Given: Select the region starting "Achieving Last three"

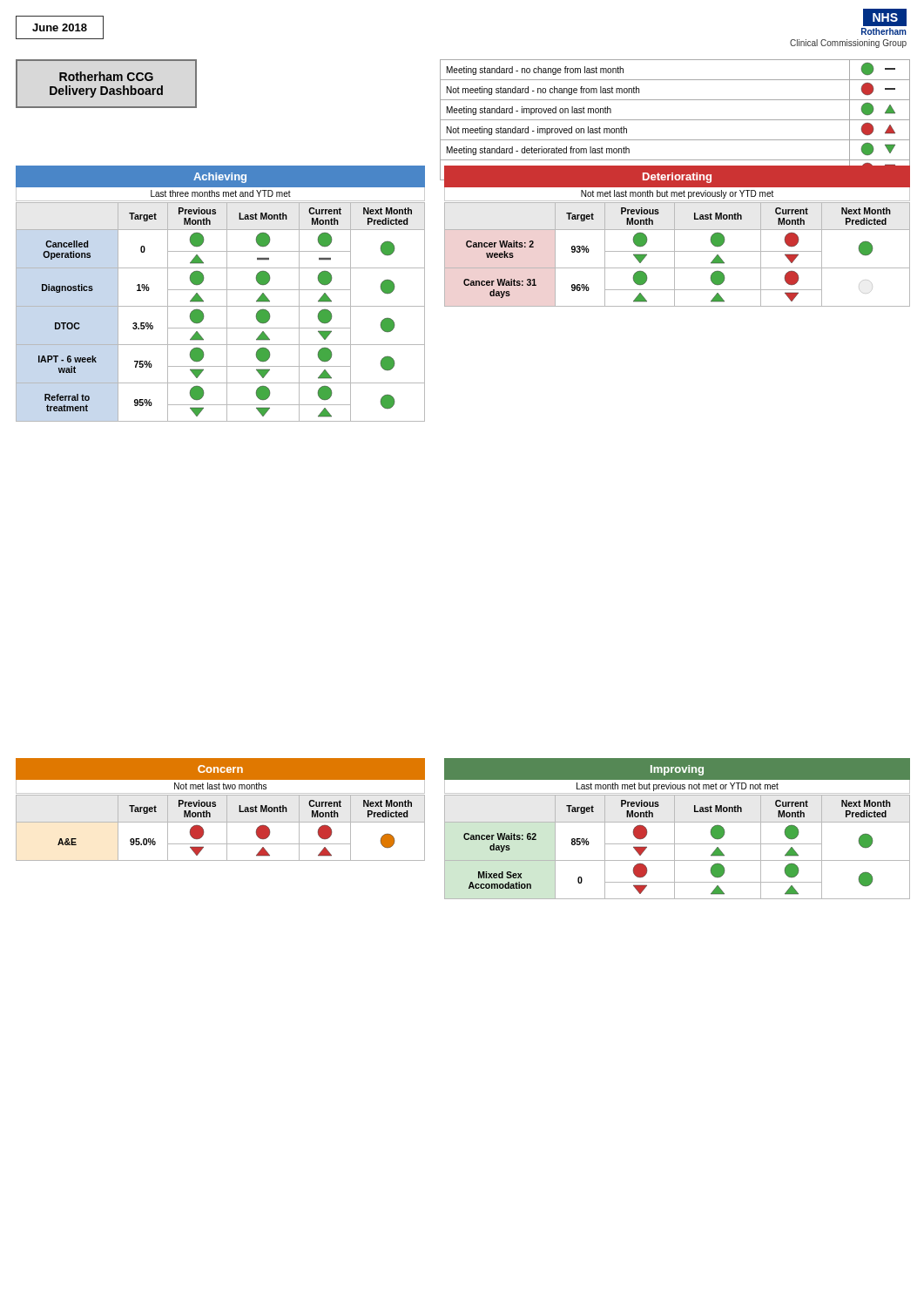Looking at the screenshot, I should pyautogui.click(x=220, y=183).
